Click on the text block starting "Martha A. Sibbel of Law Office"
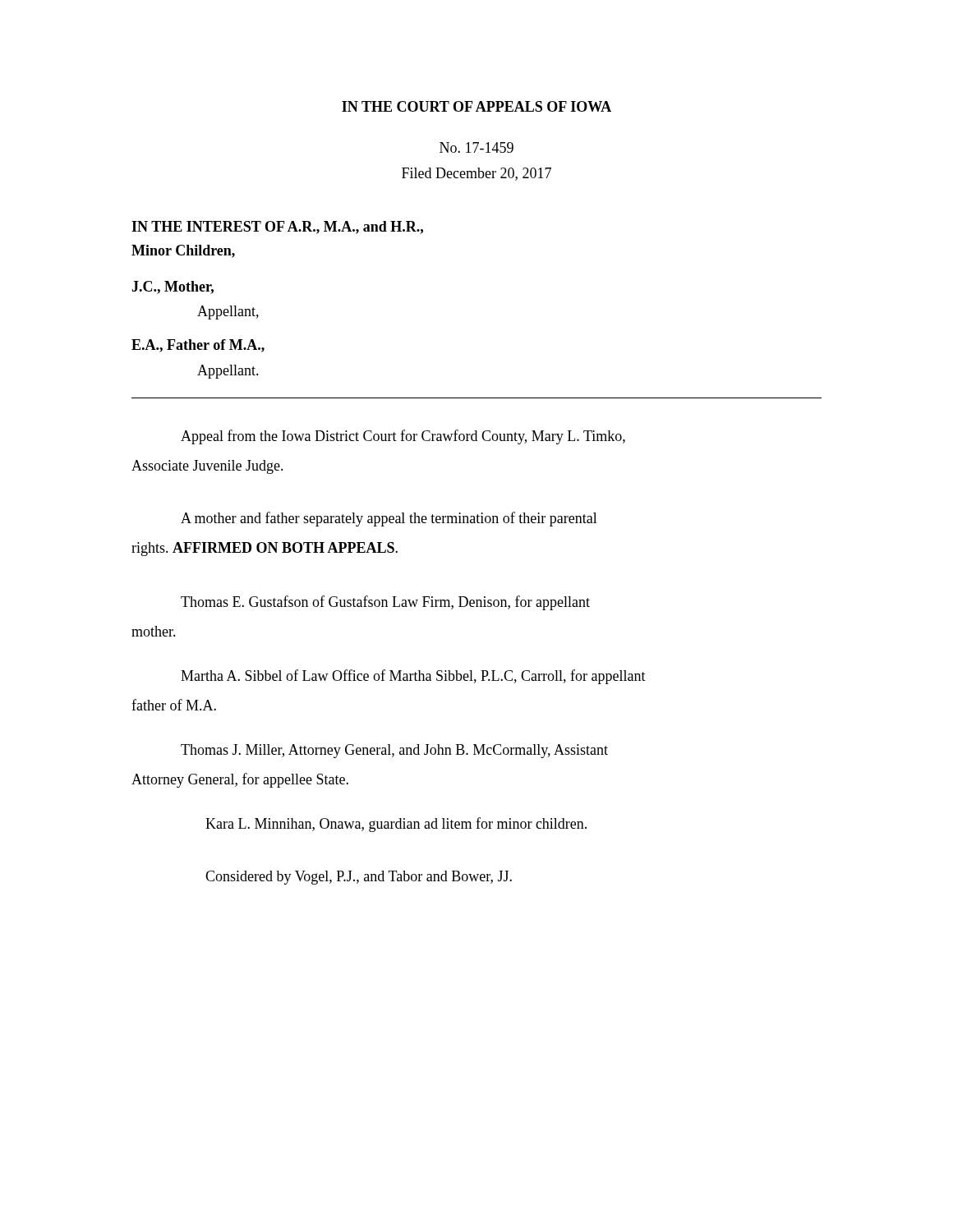Image resolution: width=953 pixels, height=1232 pixels. point(476,688)
